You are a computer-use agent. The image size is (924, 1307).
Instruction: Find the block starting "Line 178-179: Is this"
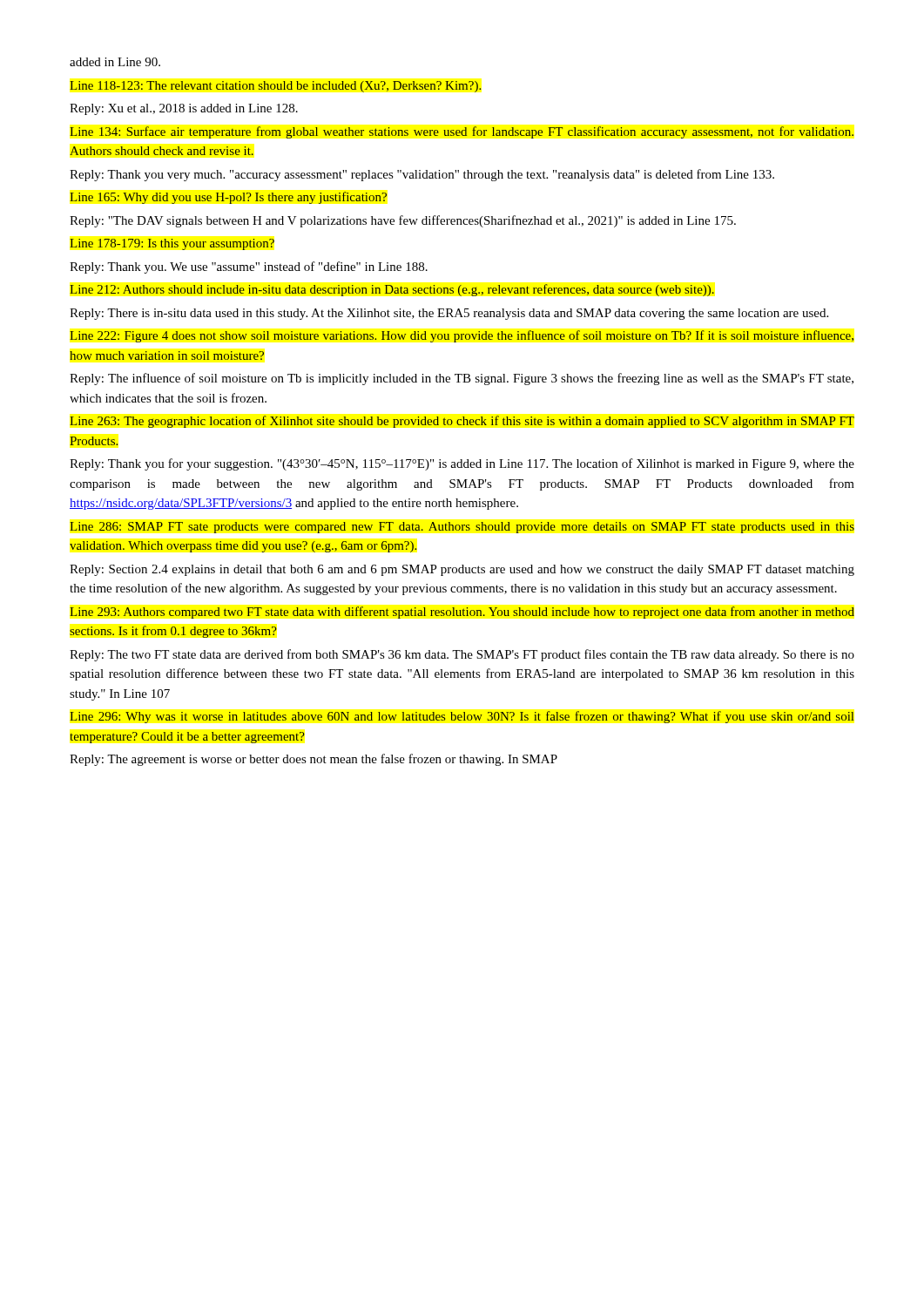click(172, 244)
